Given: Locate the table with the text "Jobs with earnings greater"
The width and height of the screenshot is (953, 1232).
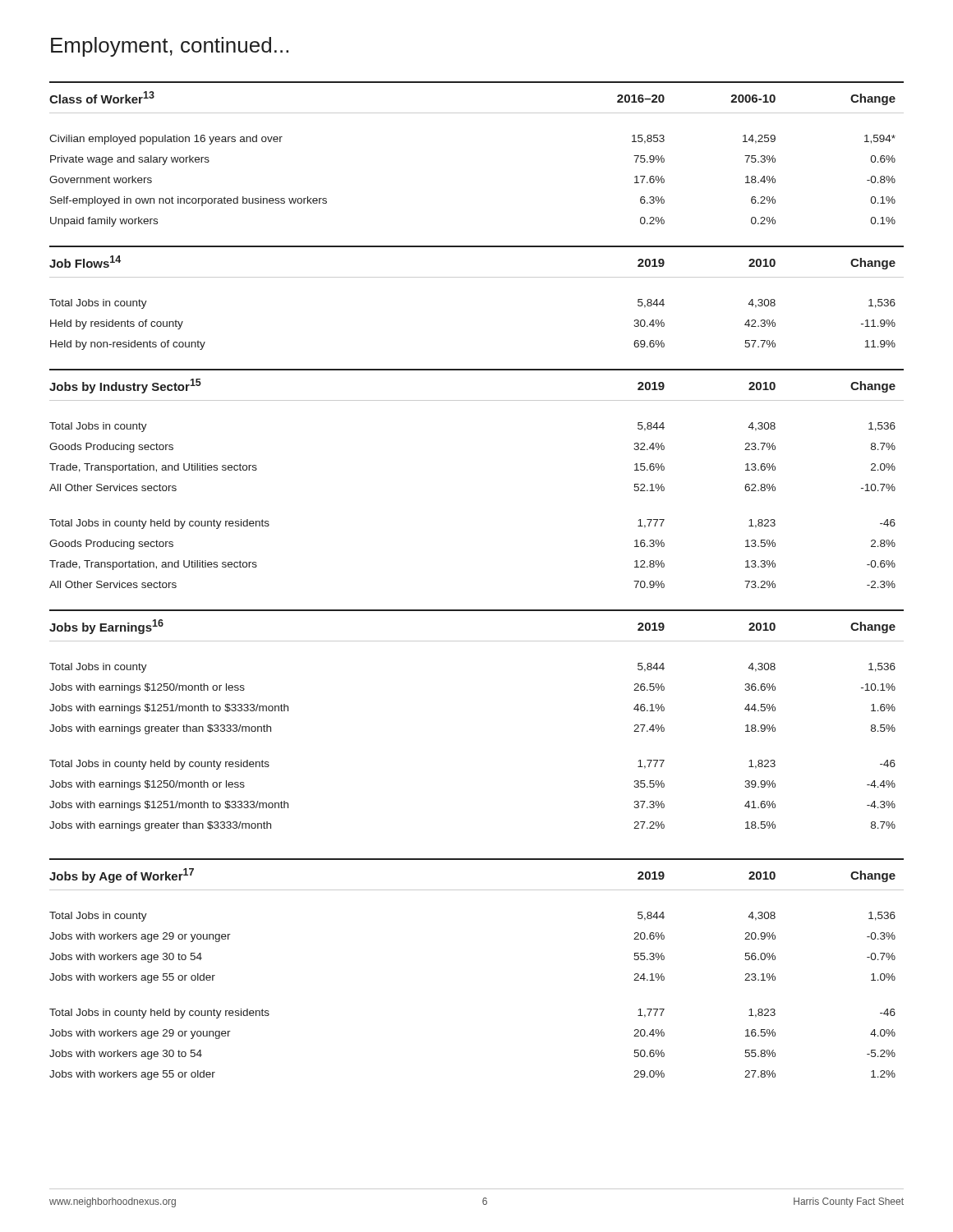Looking at the screenshot, I should (x=476, y=722).
